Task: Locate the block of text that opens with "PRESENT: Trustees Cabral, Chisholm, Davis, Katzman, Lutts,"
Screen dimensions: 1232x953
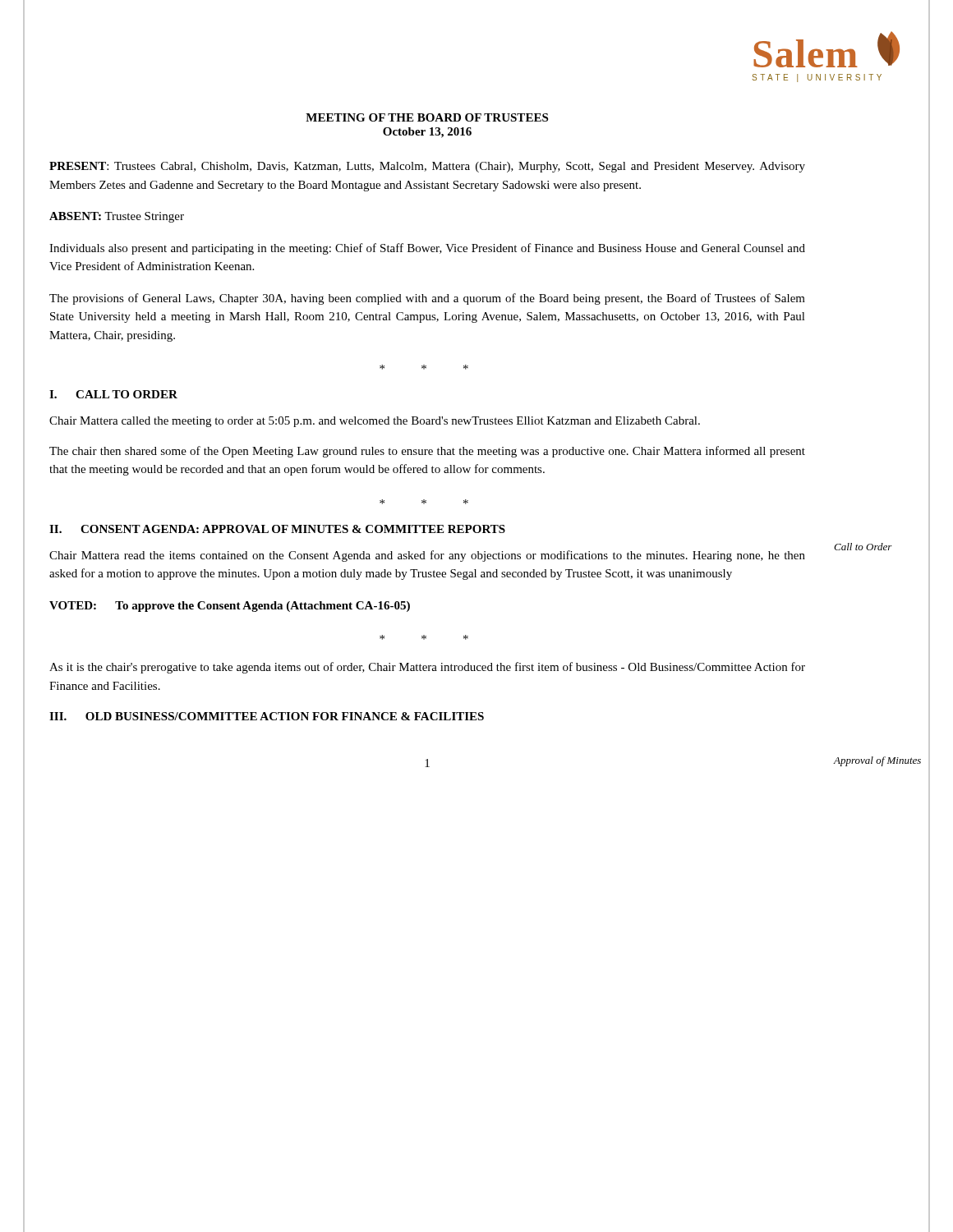Action: 427,175
